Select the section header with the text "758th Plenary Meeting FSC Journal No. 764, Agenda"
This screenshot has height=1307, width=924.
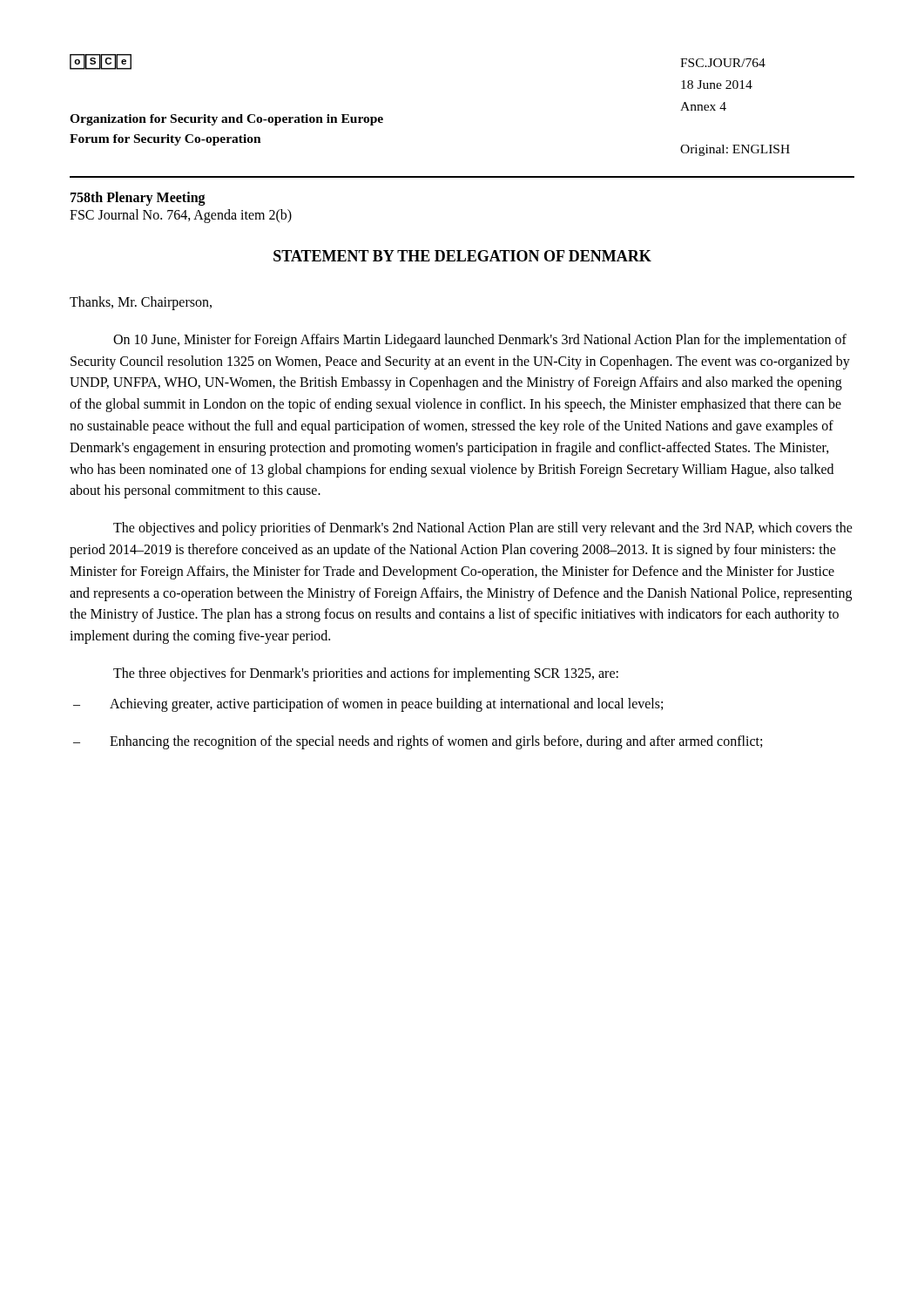[138, 199]
